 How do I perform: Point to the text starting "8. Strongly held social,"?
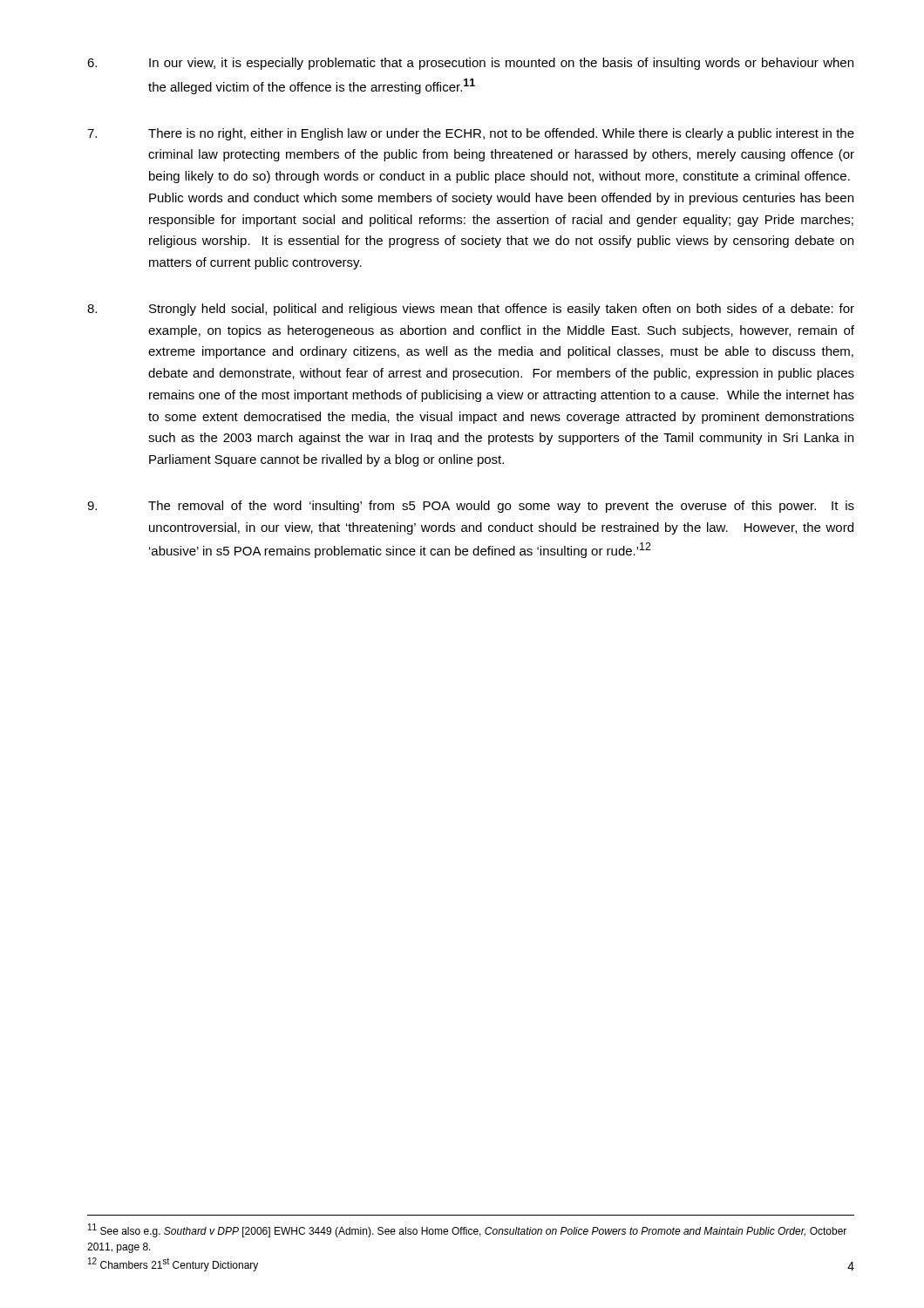click(471, 384)
